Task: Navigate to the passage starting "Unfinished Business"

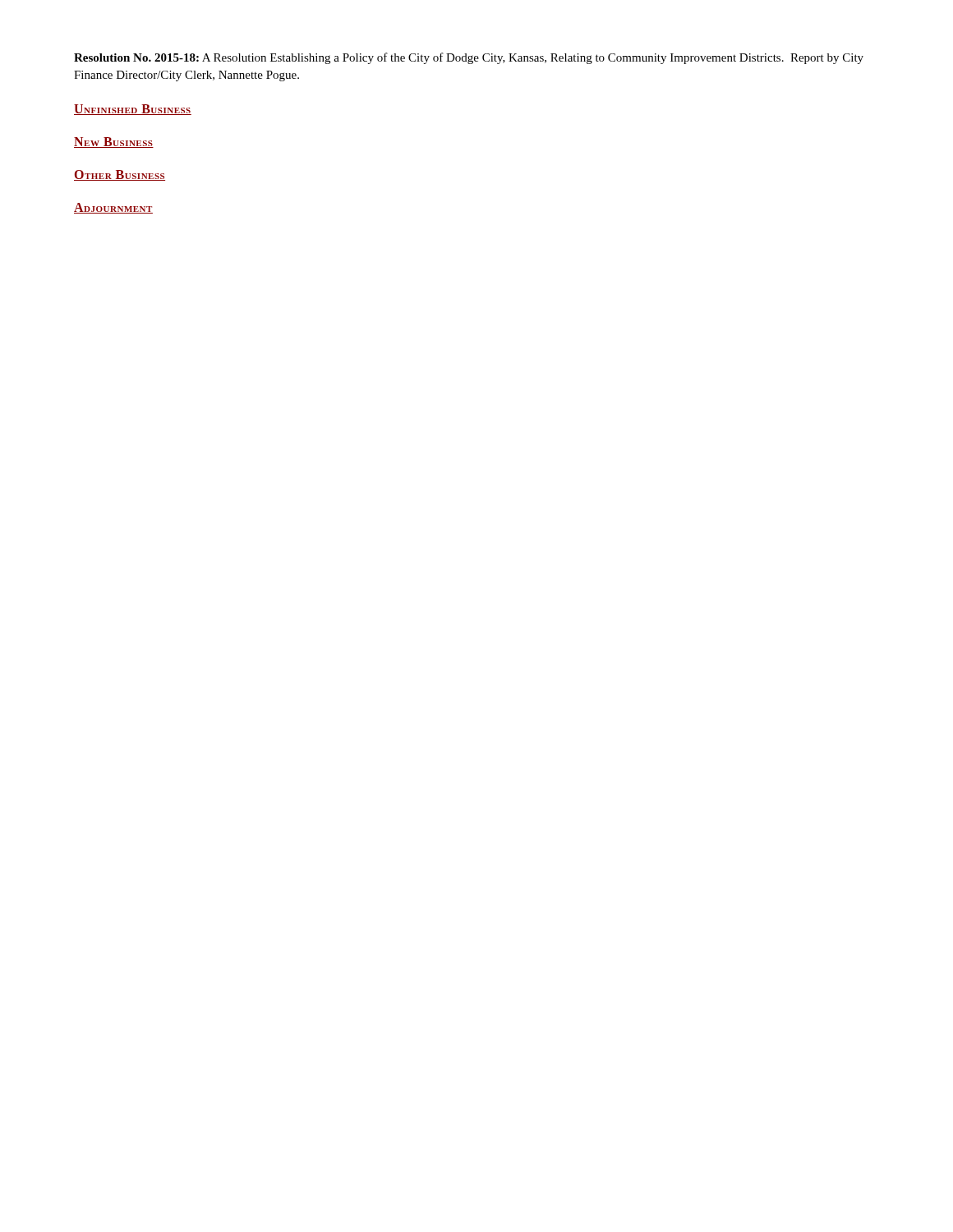Action: (133, 109)
